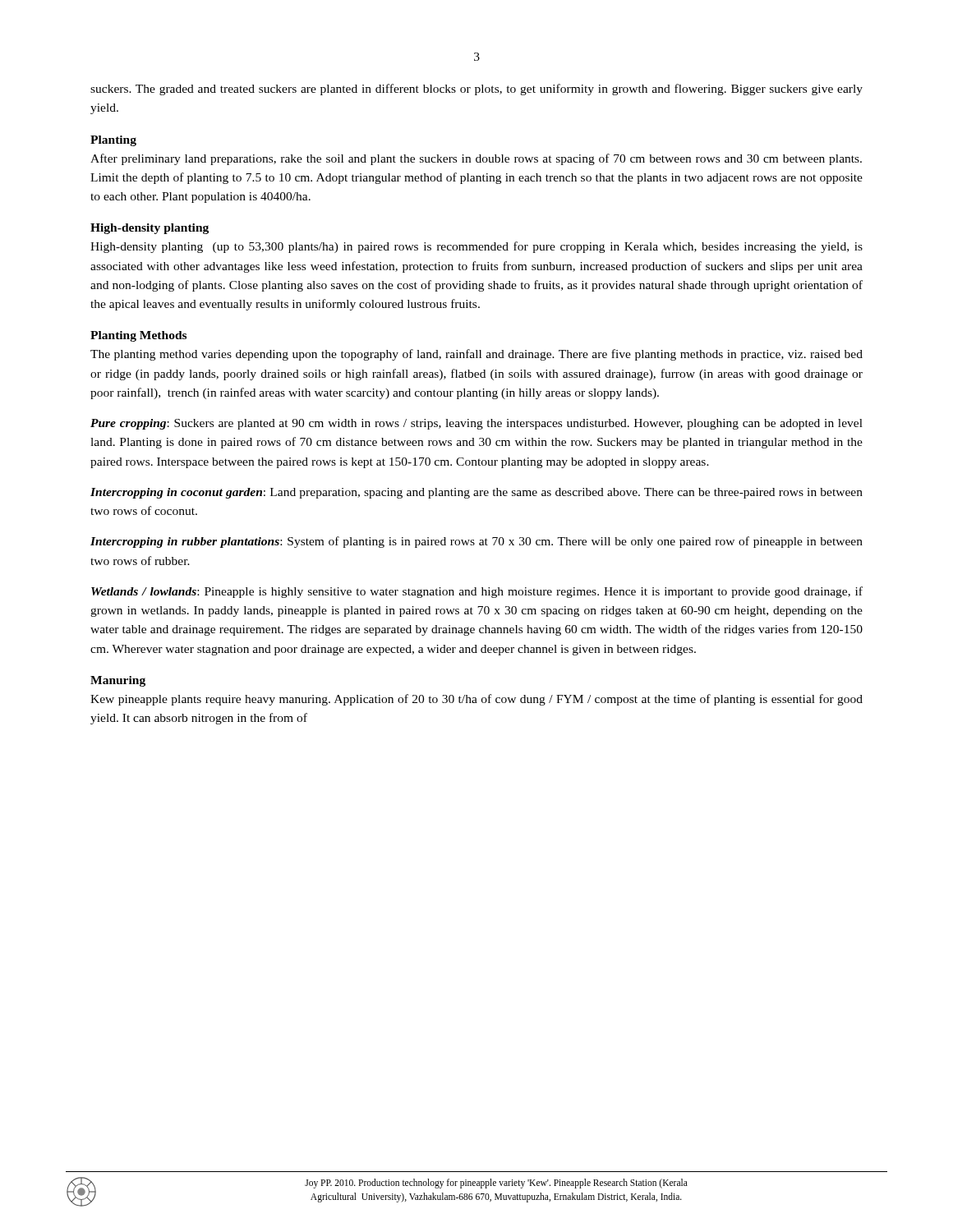Locate the passage starting "High-density planting (up"
Screen dimensions: 1232x953
(x=476, y=275)
